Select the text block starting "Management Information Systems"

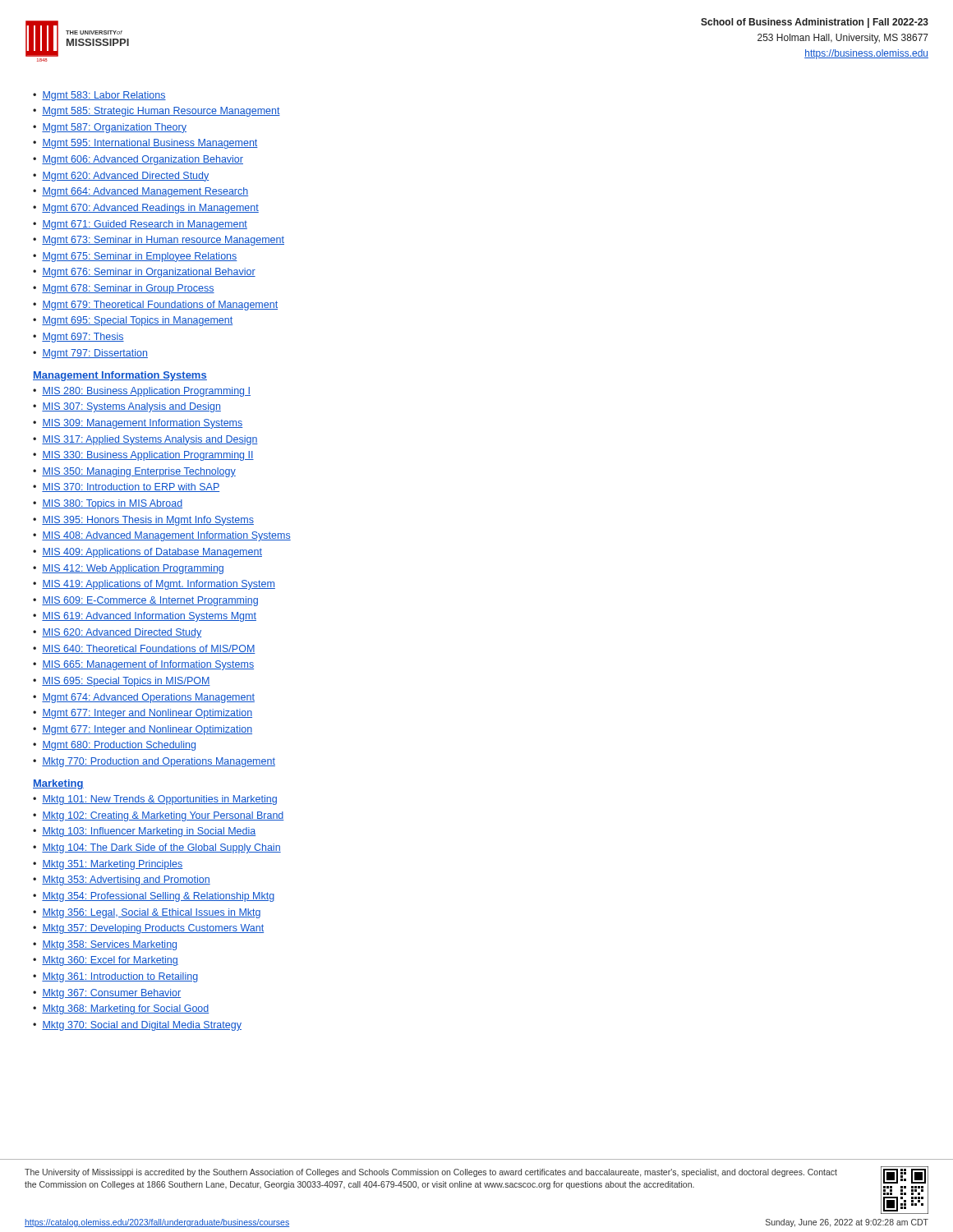pos(120,375)
